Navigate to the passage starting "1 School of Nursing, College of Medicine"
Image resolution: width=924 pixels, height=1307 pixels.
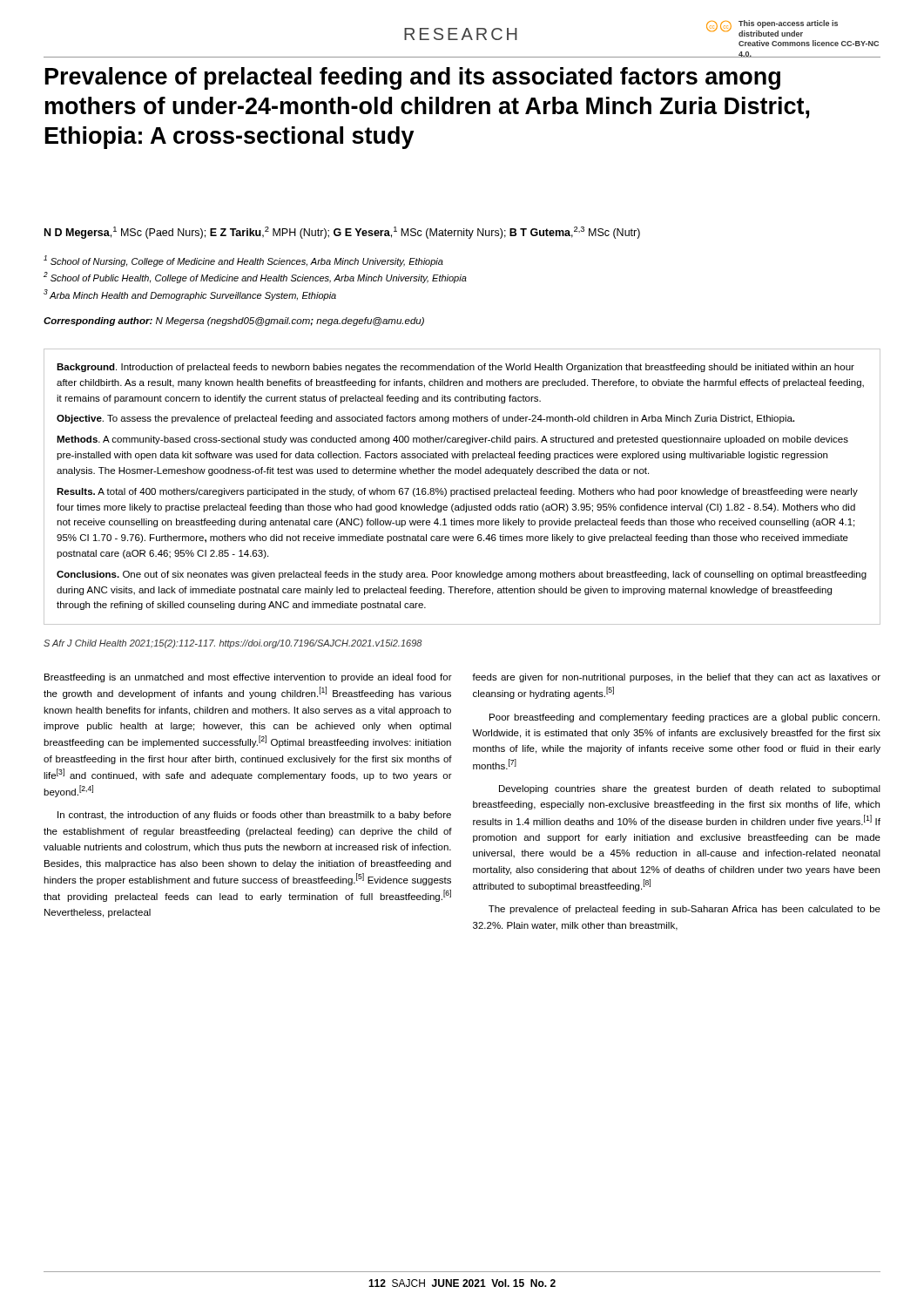pyautogui.click(x=243, y=260)
